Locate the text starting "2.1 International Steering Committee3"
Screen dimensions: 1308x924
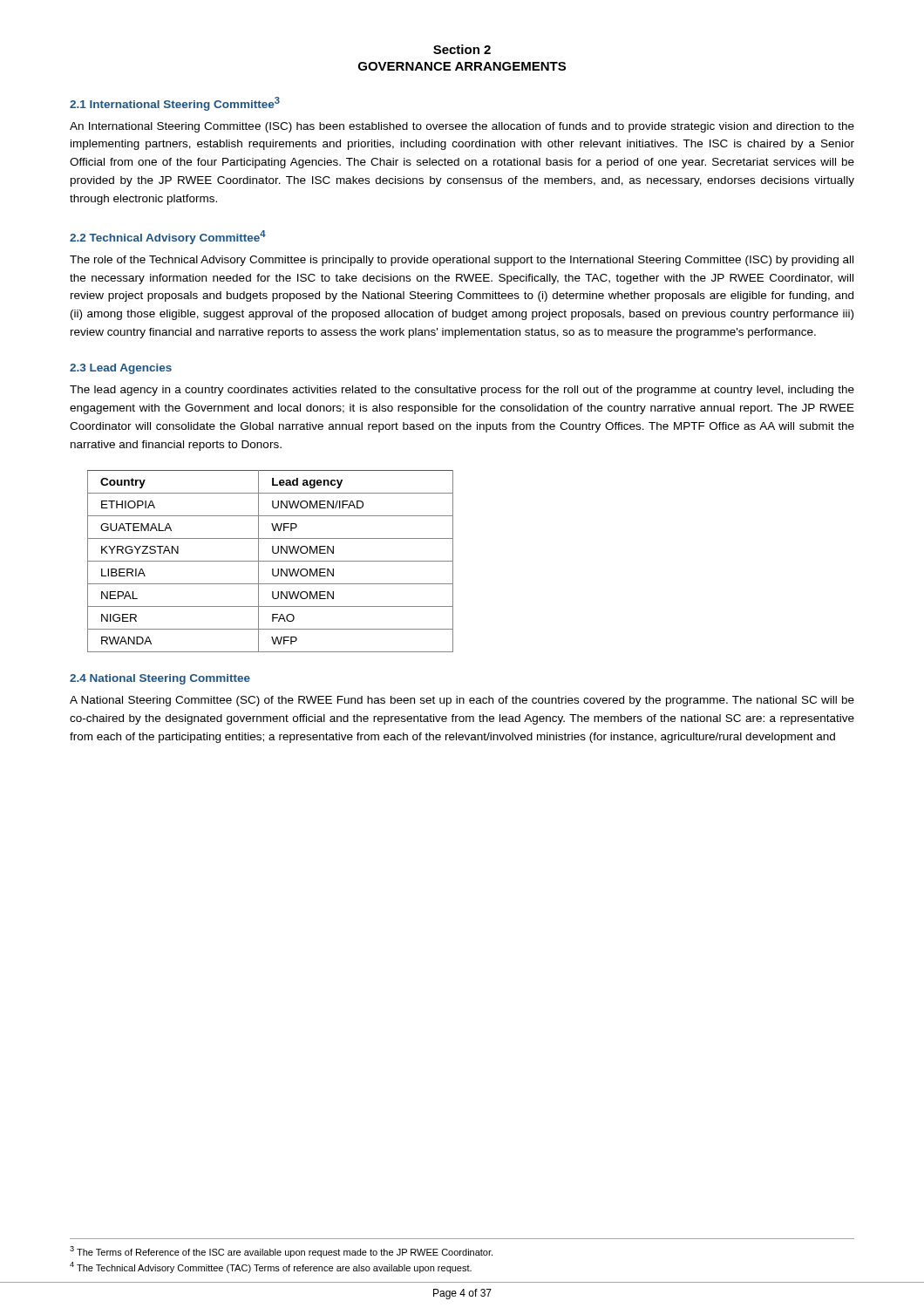pos(175,102)
